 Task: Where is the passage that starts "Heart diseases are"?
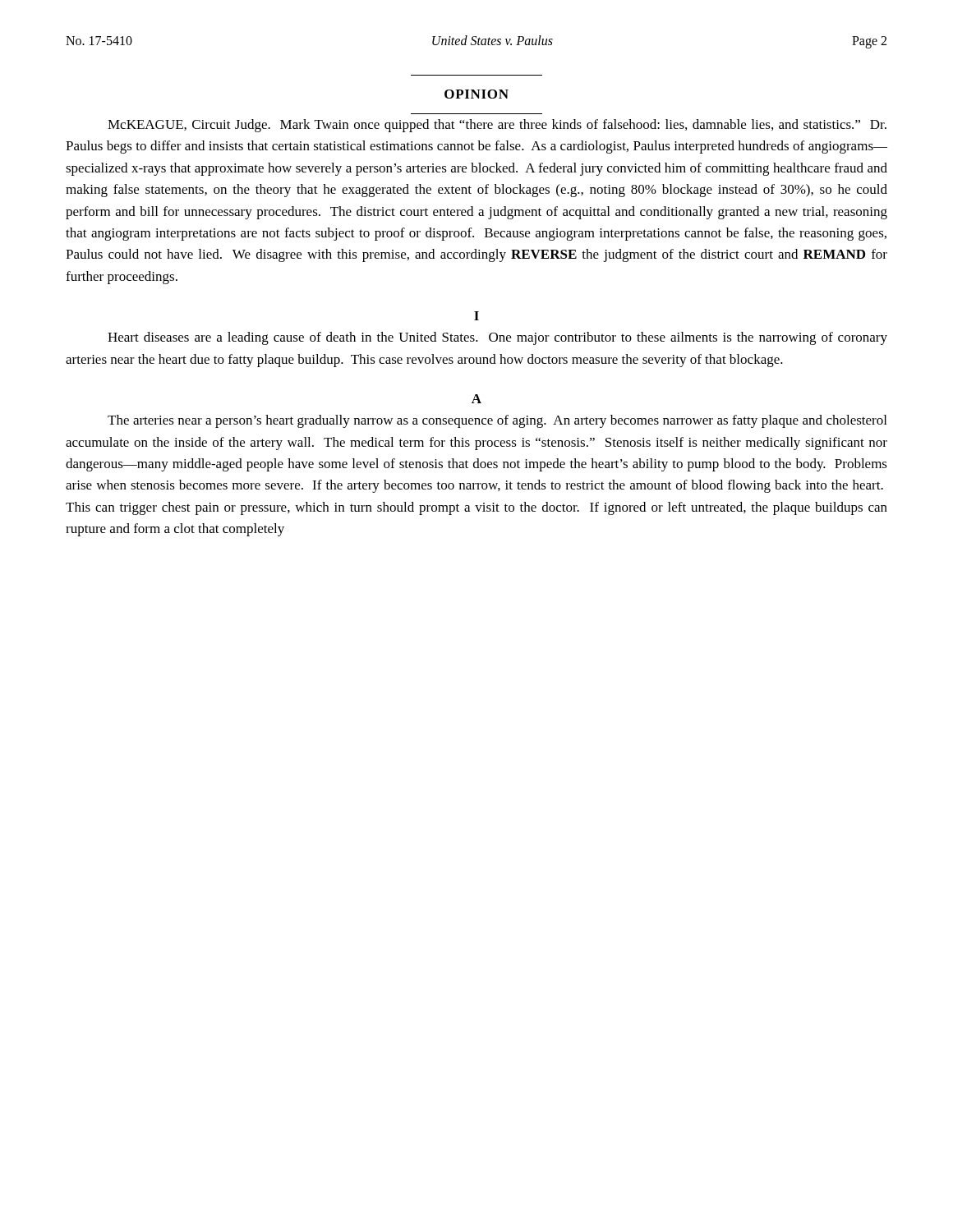(x=476, y=348)
